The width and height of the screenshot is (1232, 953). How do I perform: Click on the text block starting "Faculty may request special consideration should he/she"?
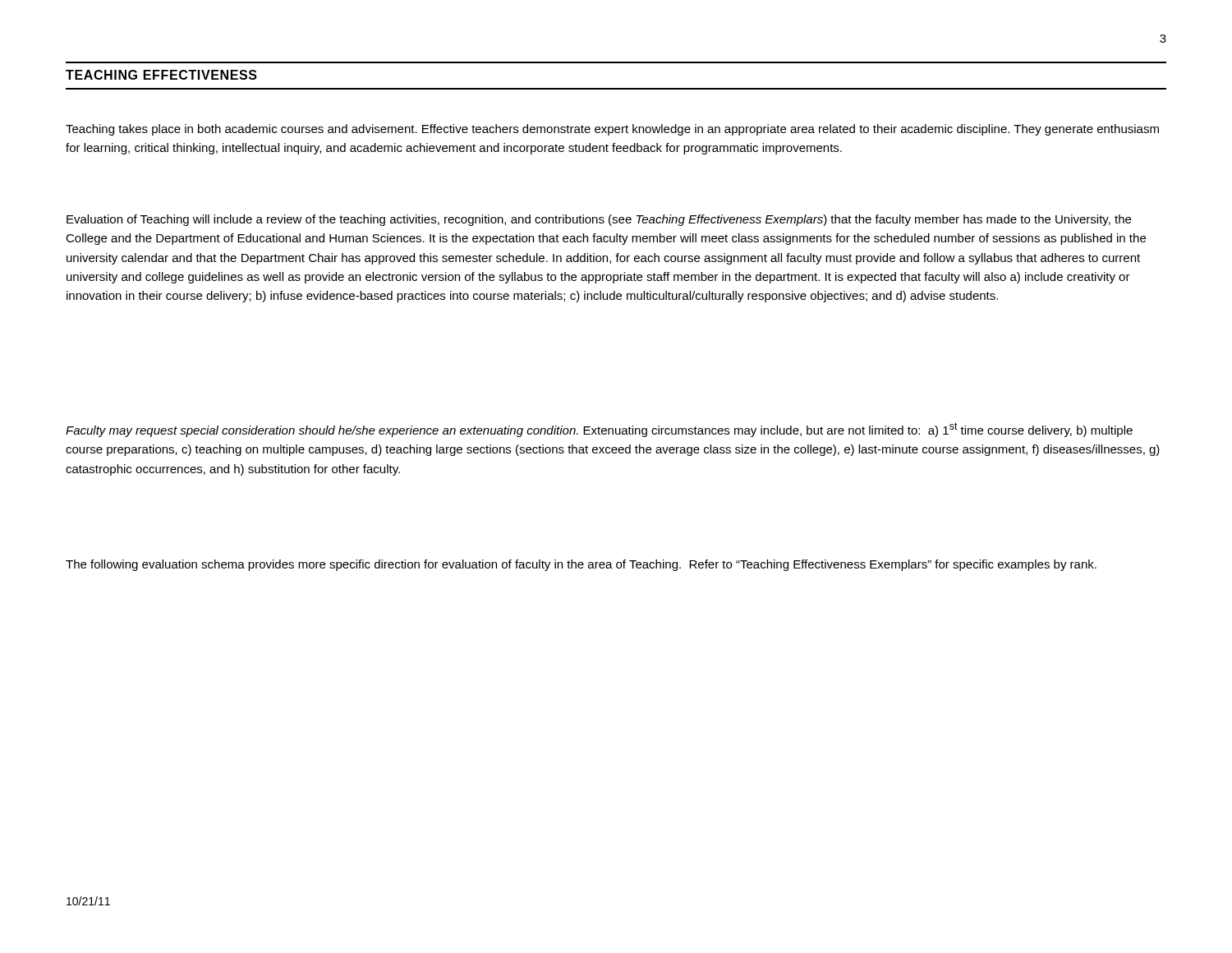[613, 448]
